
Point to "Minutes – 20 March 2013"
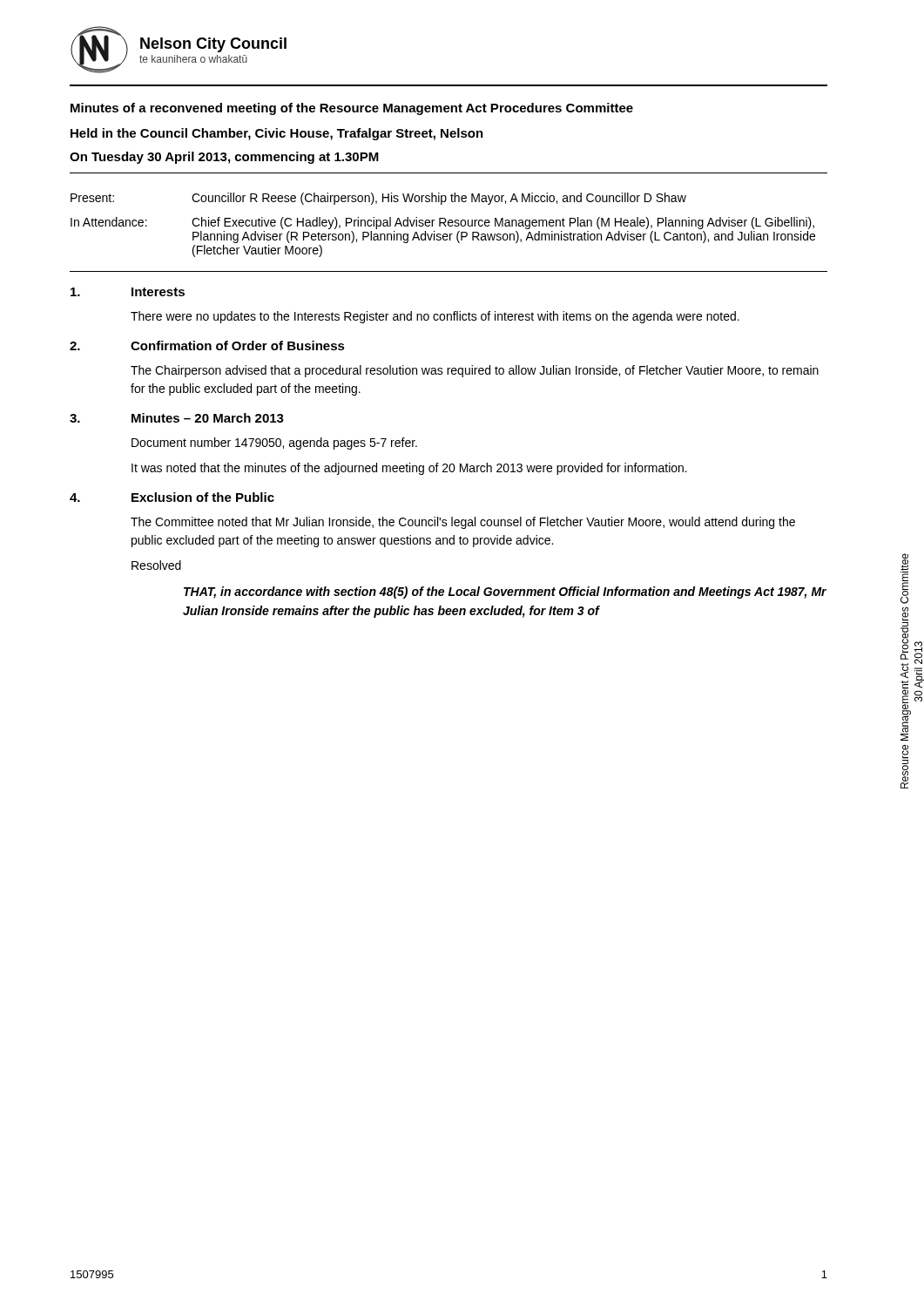pos(207,418)
